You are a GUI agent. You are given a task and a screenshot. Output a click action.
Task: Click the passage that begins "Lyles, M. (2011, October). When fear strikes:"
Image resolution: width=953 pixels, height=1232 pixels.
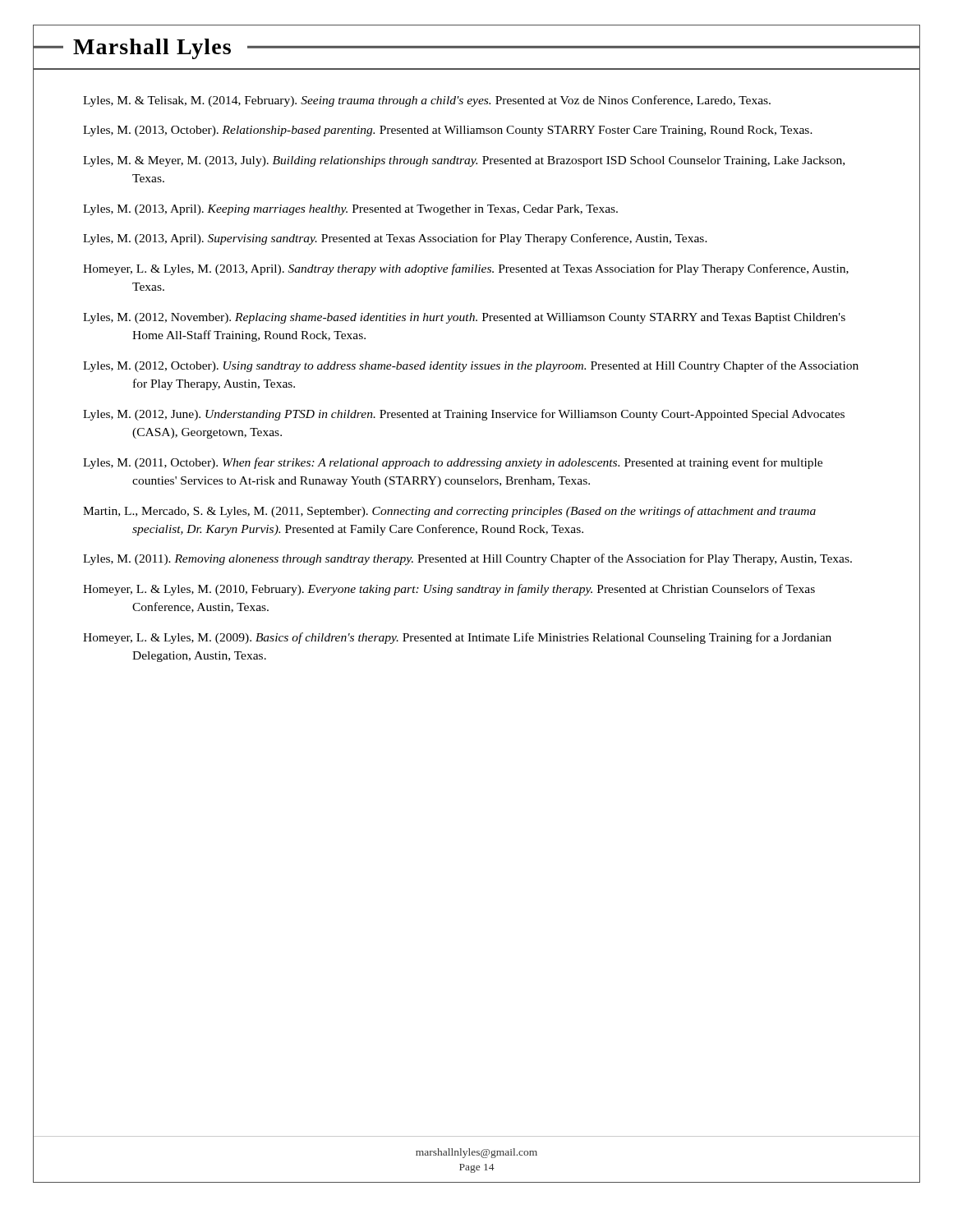453,471
